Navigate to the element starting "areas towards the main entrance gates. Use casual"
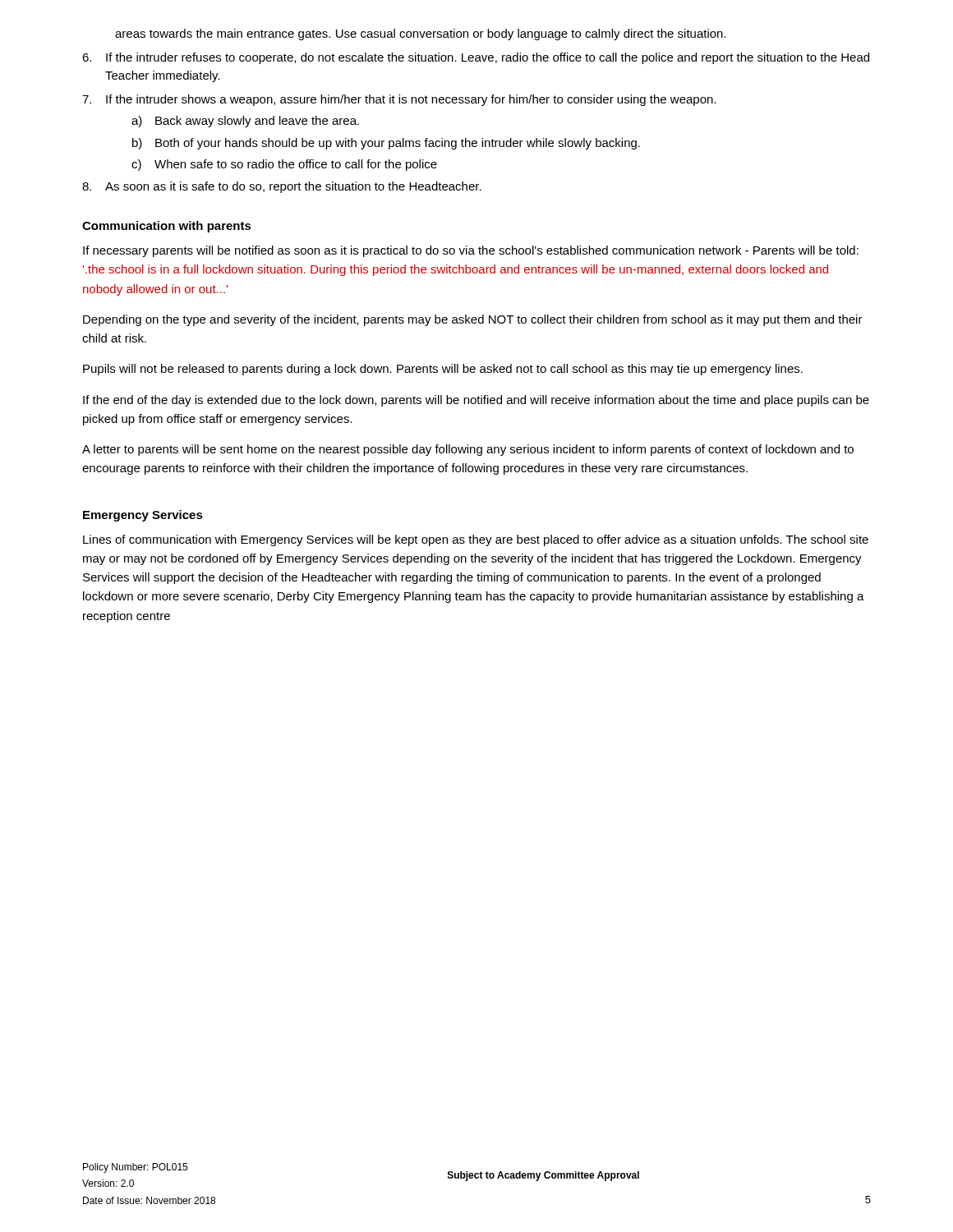953x1232 pixels. 421,33
